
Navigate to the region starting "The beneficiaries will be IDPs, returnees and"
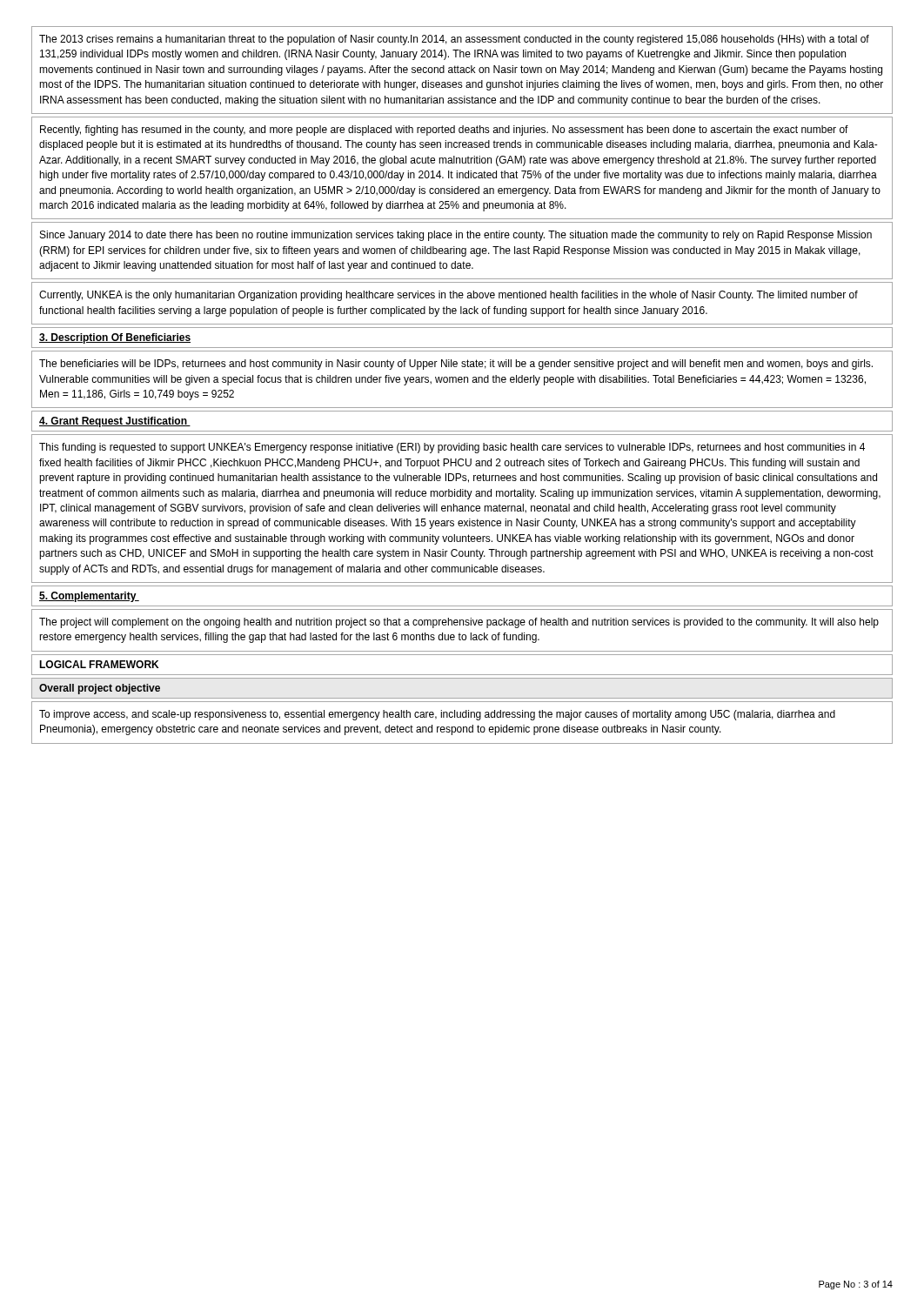click(462, 380)
